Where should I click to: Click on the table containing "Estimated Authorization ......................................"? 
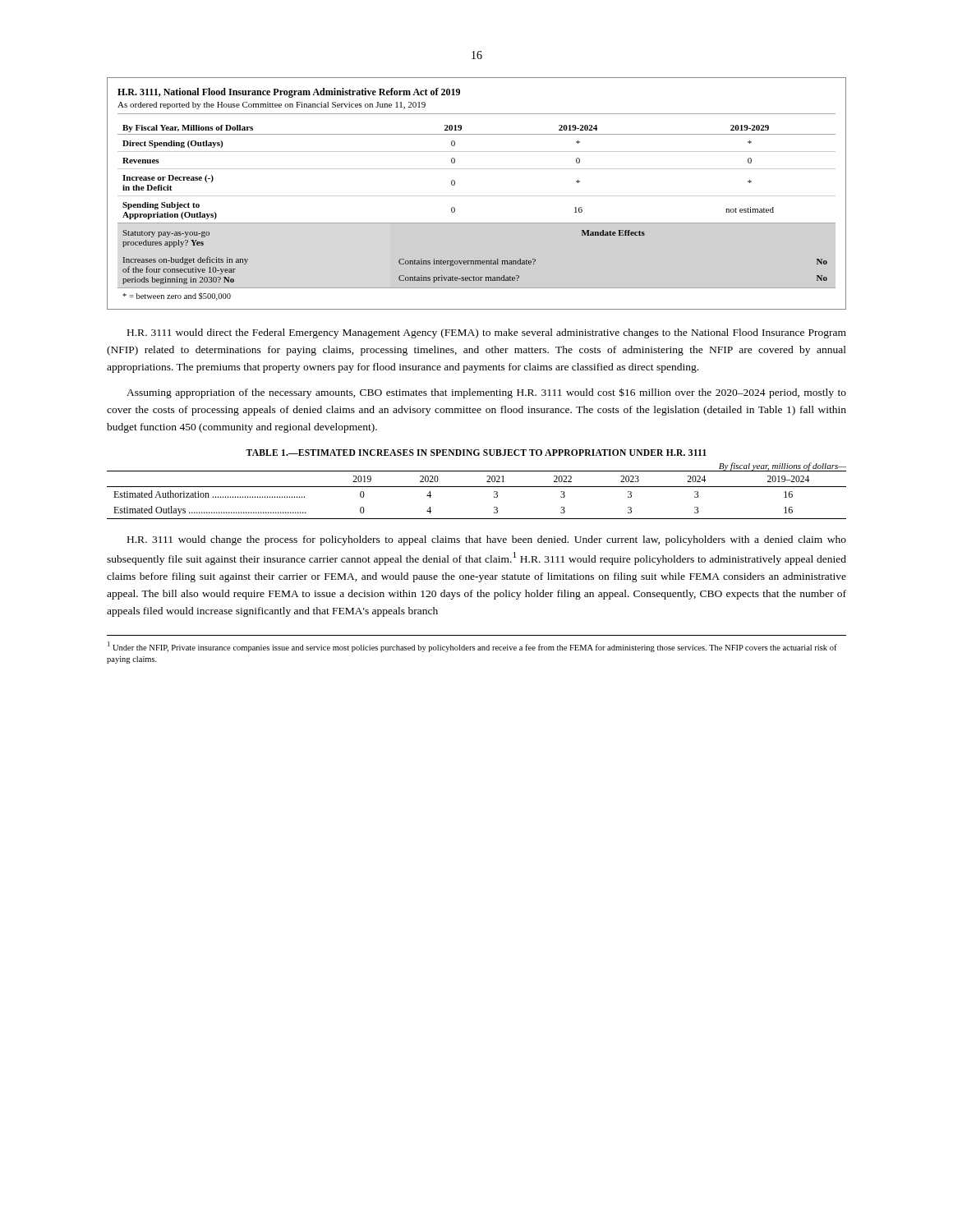476,490
